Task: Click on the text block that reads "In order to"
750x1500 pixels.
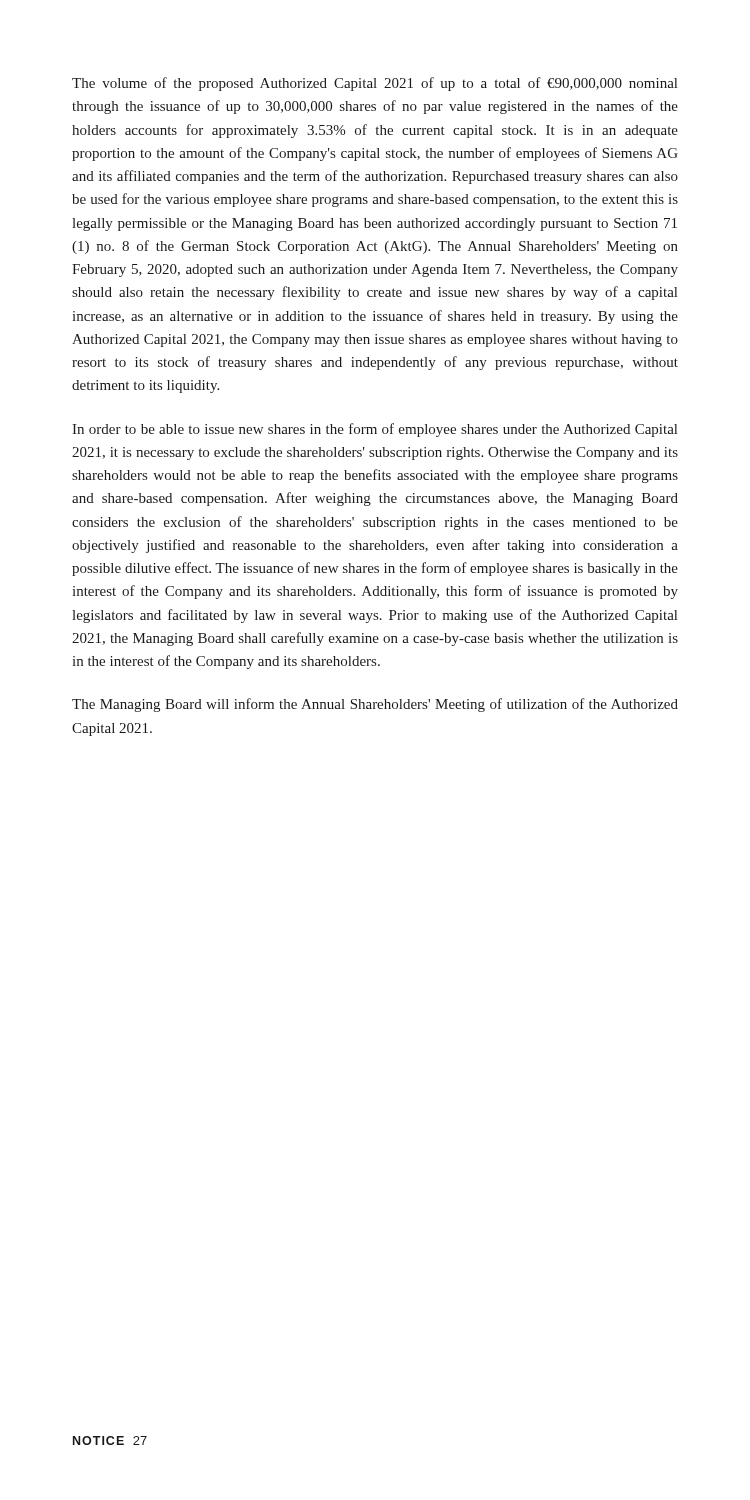Action: pos(375,545)
